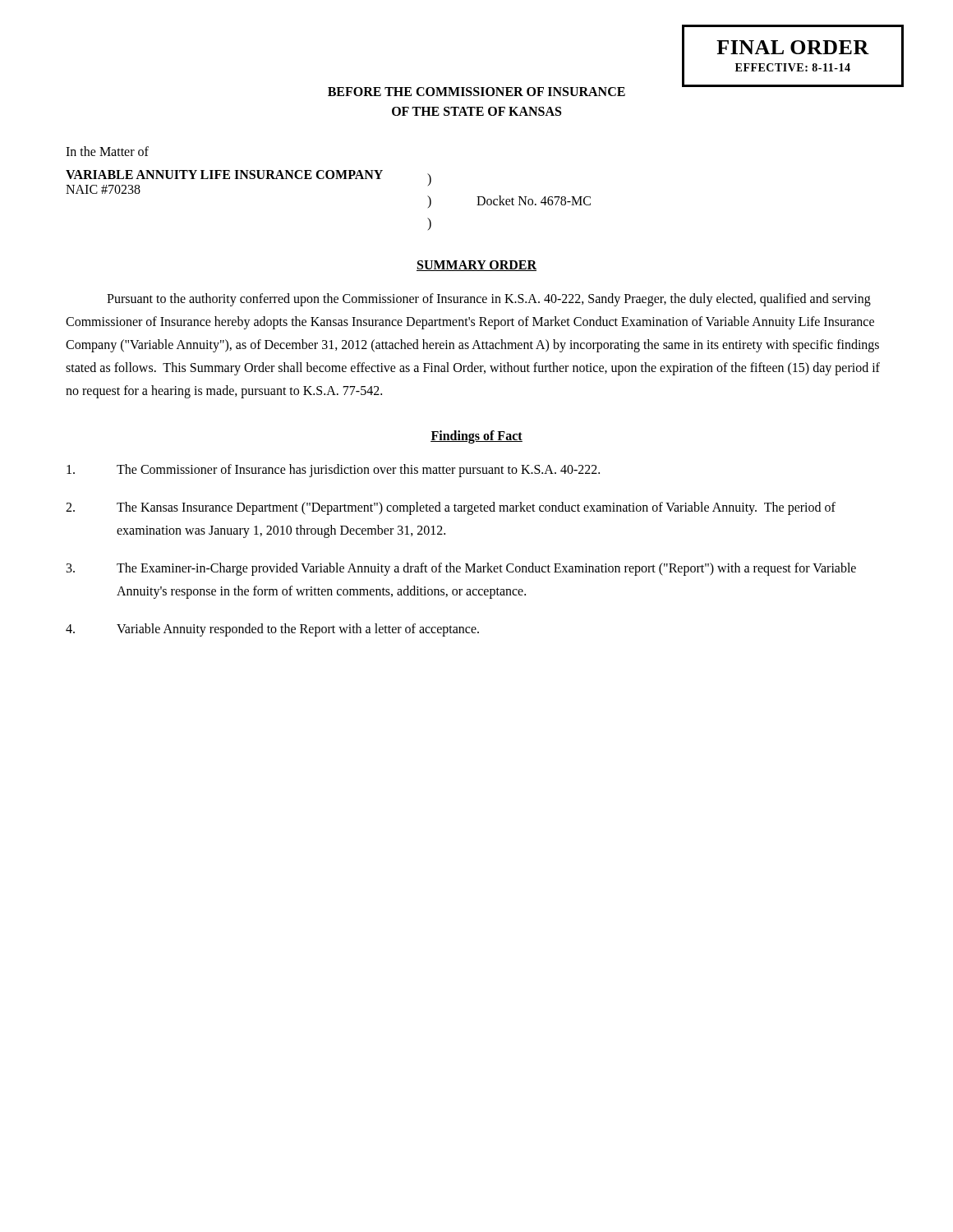Select the text block with the text "VARIABLE ANNUITY LIFE"
Image resolution: width=953 pixels, height=1232 pixels.
pos(476,201)
